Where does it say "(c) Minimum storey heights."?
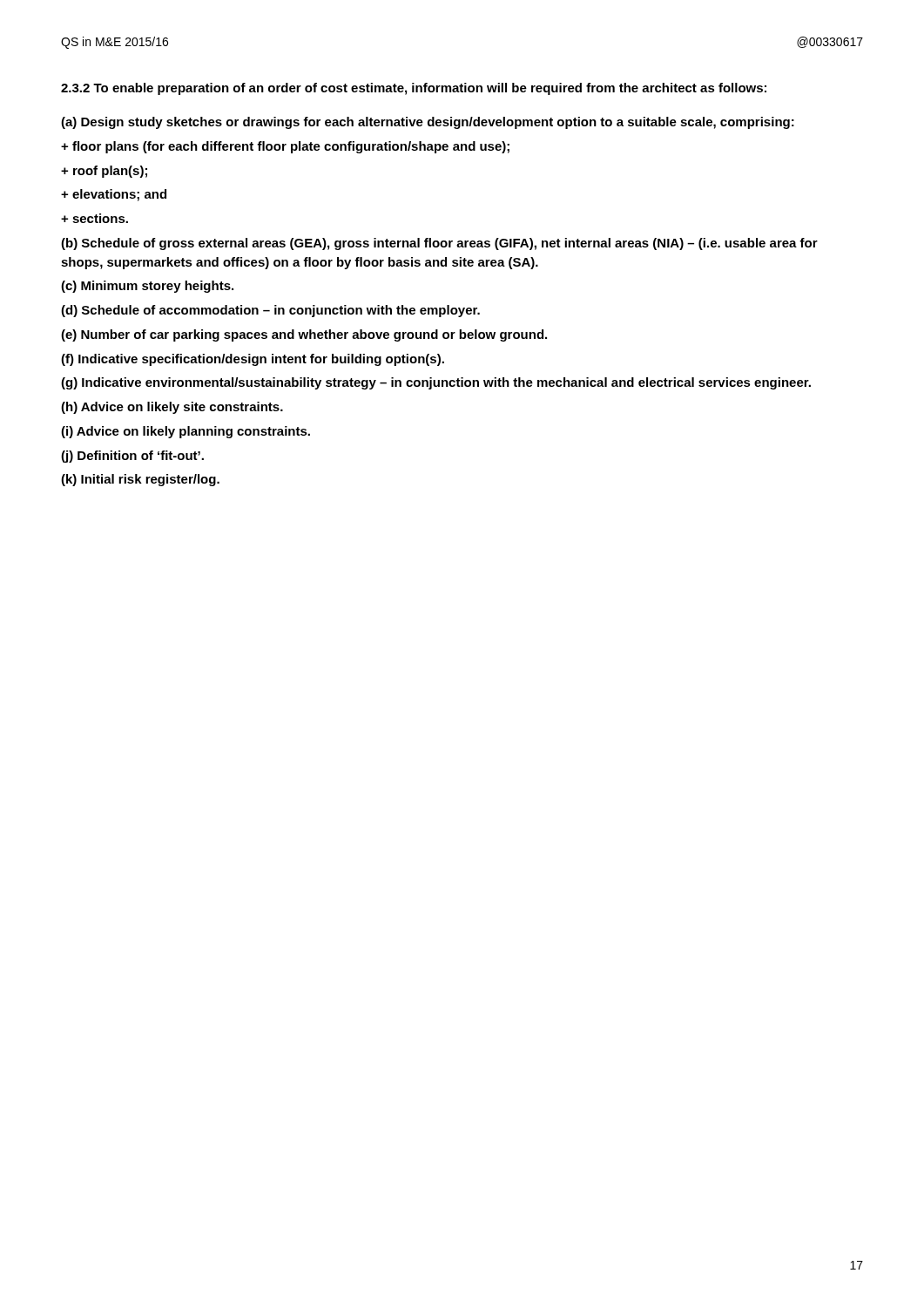924x1307 pixels. point(148,286)
